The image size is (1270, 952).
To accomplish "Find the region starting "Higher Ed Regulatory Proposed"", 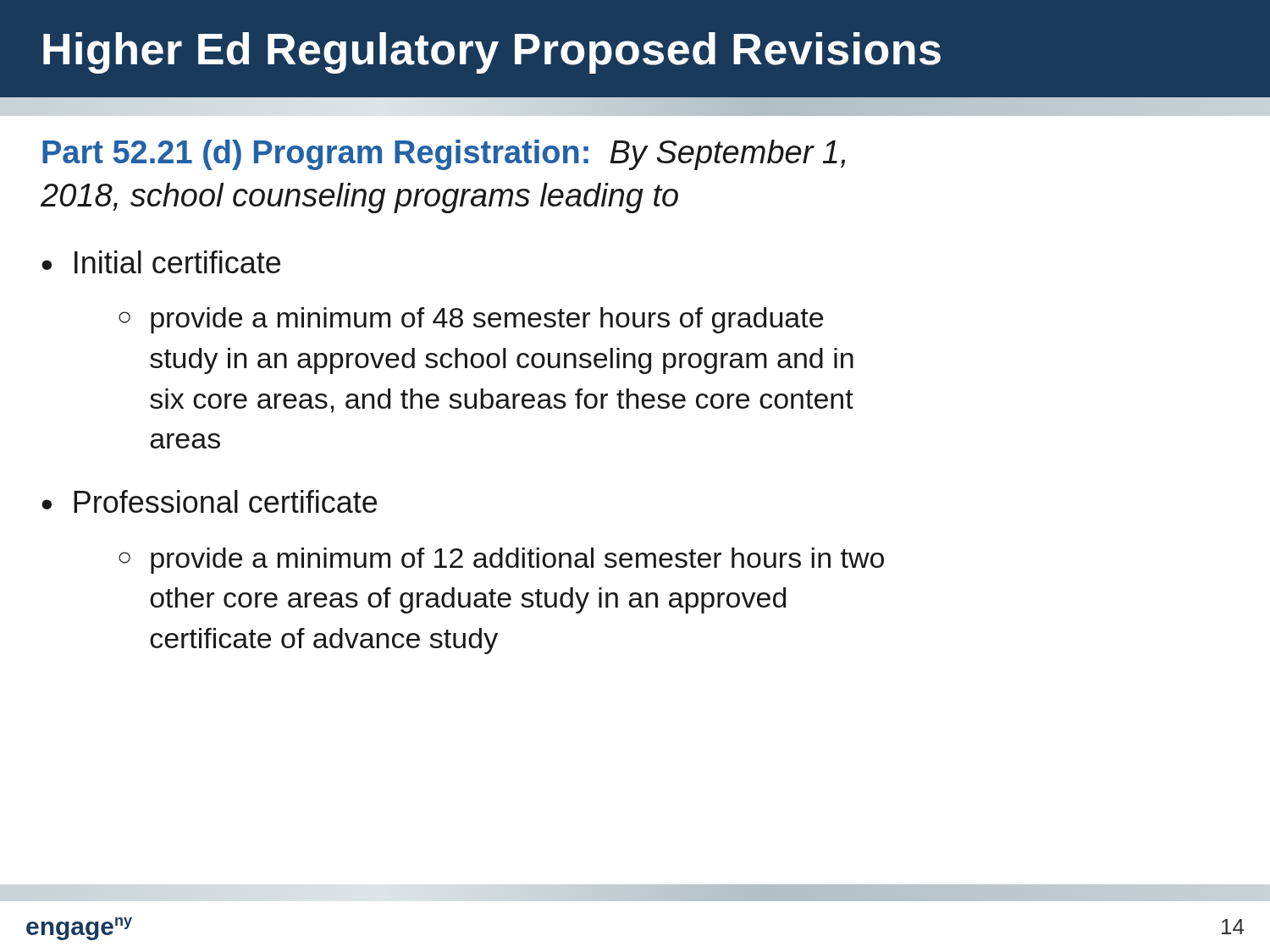I will click(492, 49).
